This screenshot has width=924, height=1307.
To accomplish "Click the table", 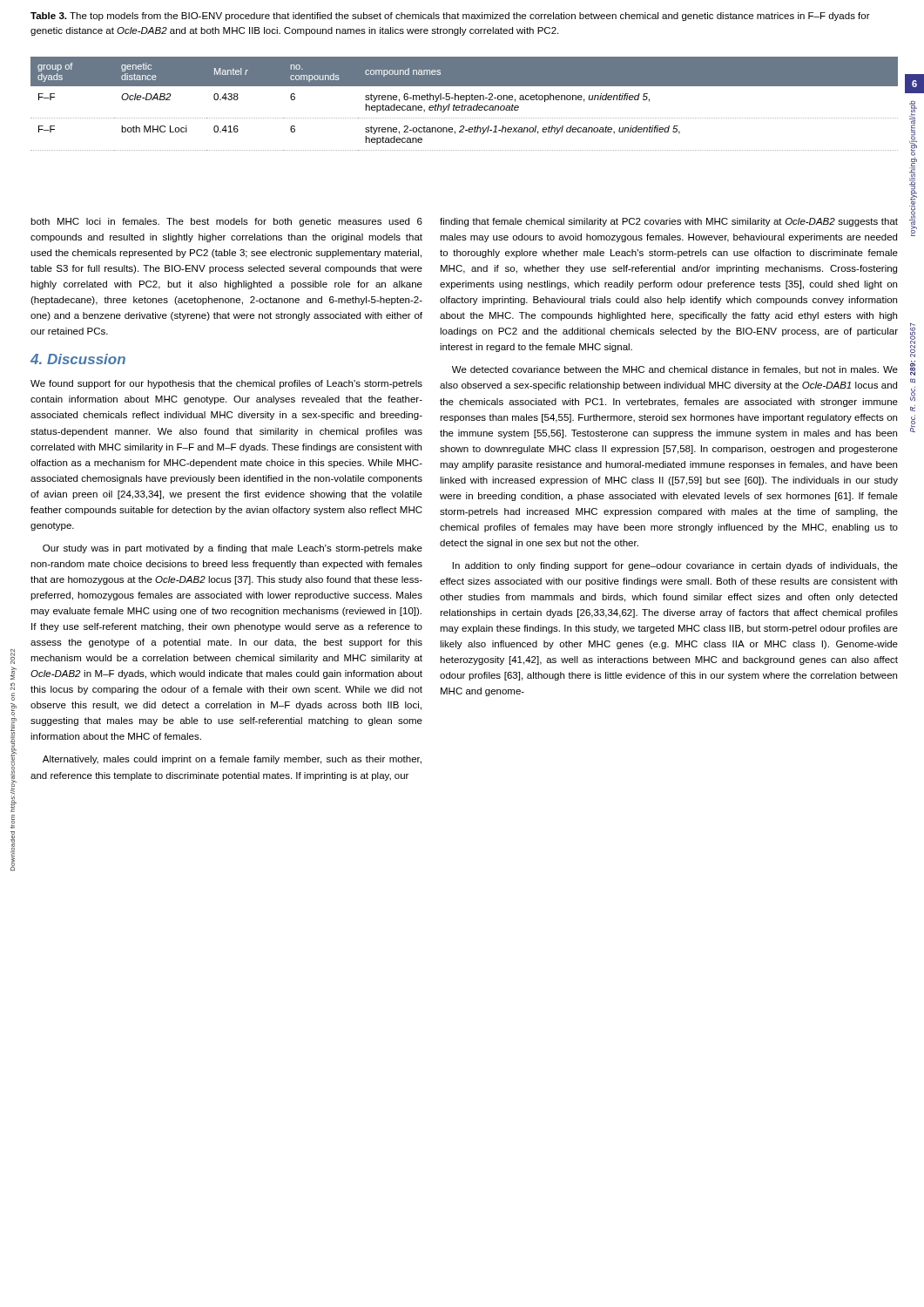I will click(x=464, y=104).
